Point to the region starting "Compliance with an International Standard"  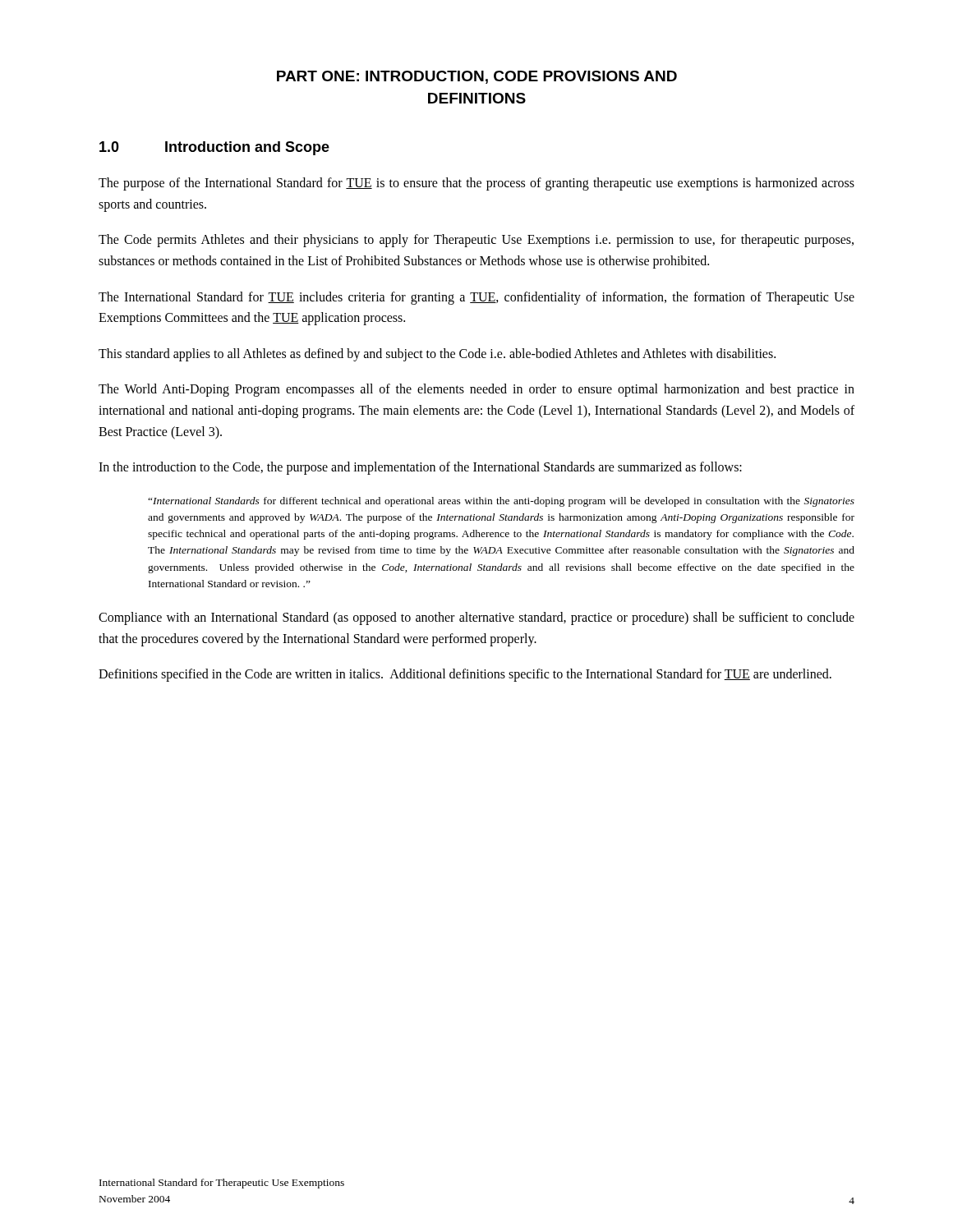pos(476,628)
